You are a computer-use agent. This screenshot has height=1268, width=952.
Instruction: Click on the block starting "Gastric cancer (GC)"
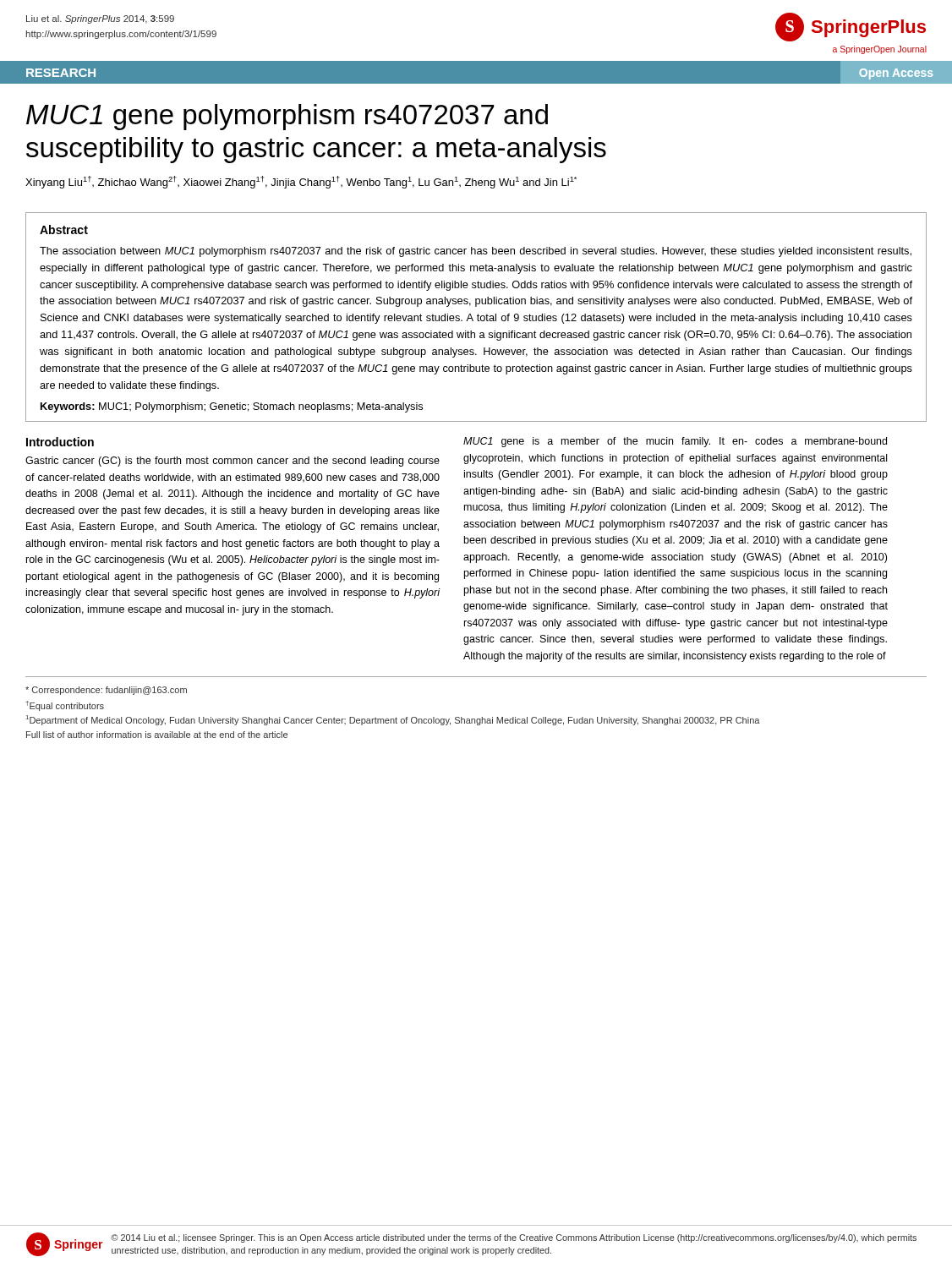(x=232, y=535)
